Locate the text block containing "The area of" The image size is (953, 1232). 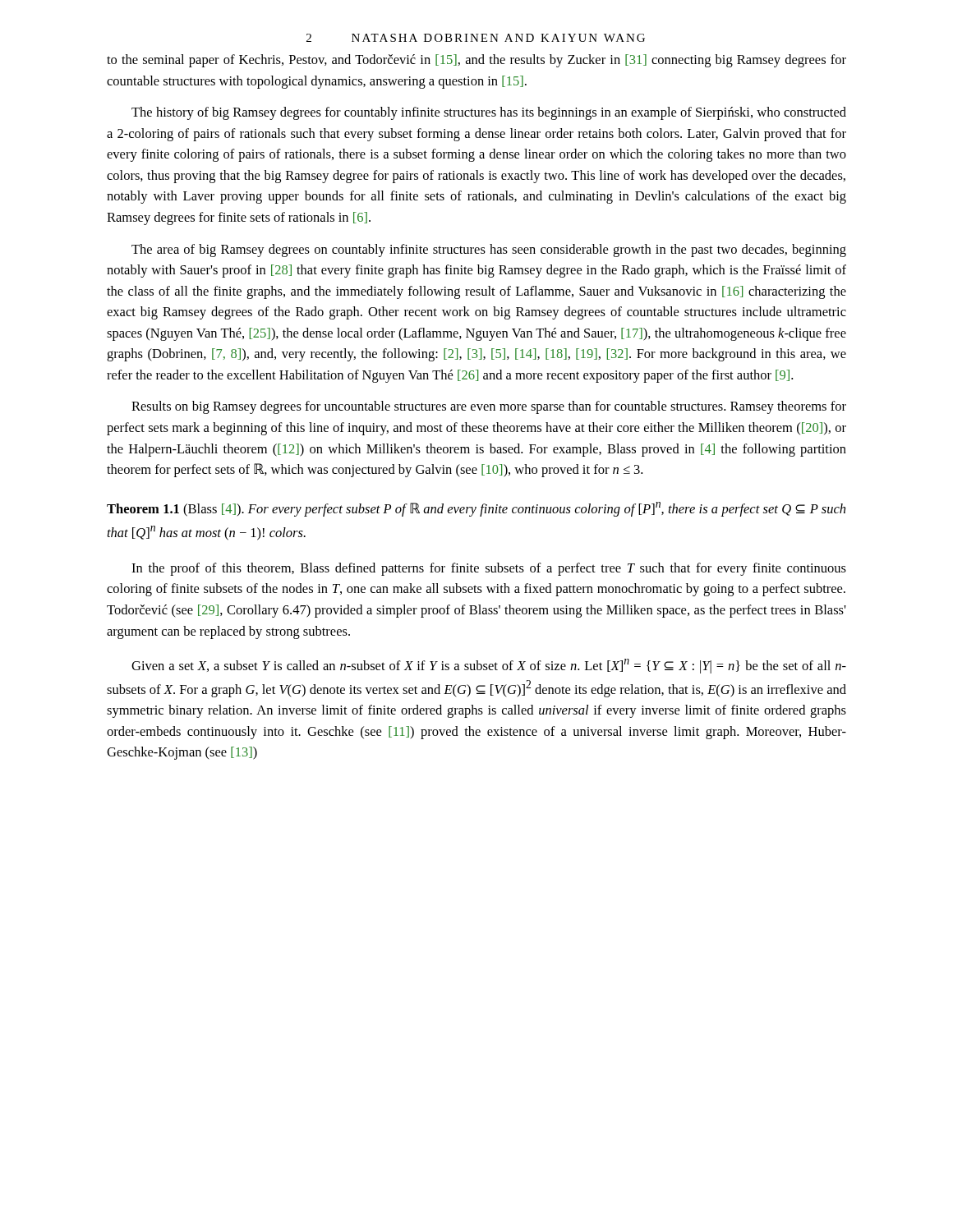click(476, 312)
